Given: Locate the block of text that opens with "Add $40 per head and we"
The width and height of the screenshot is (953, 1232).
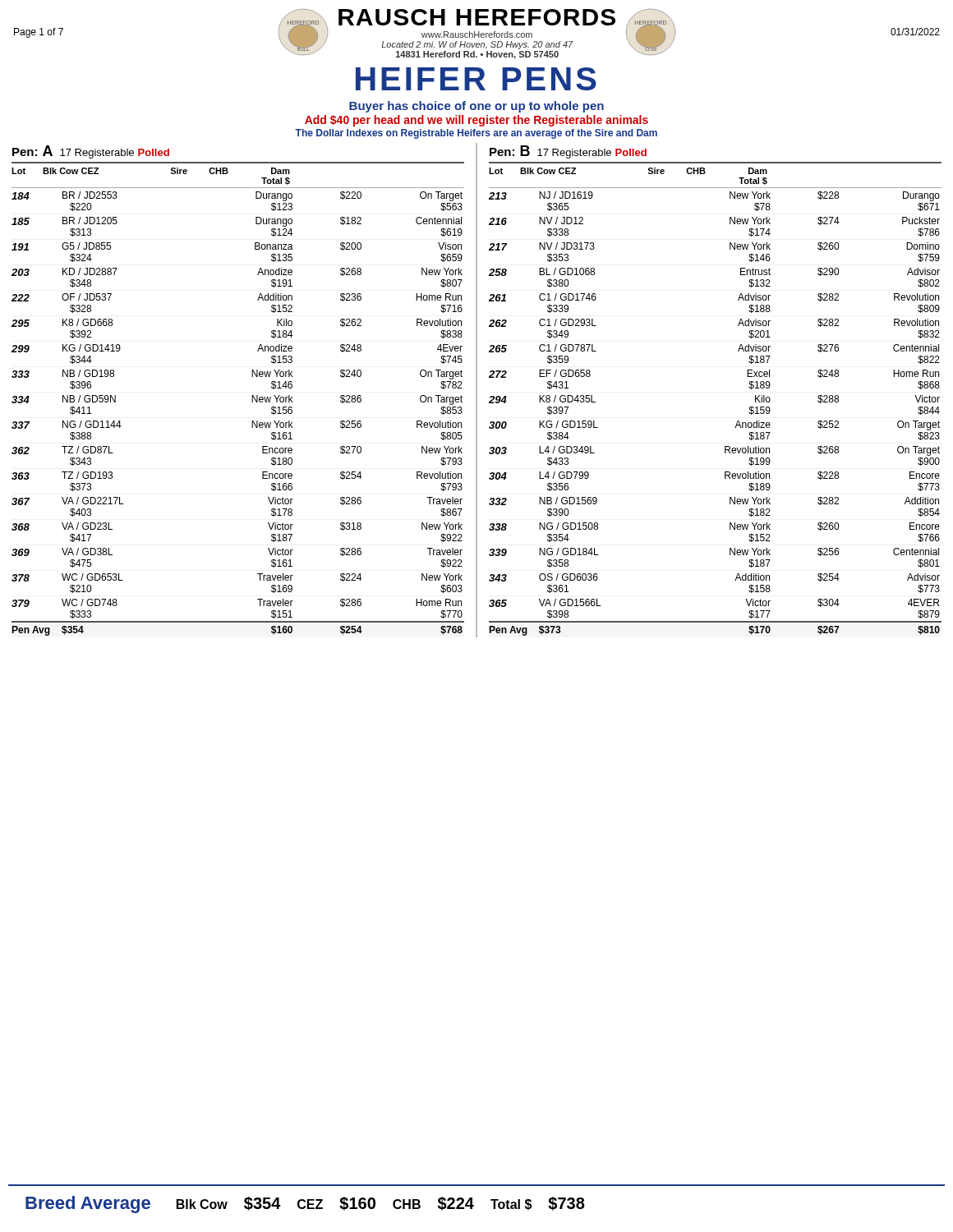Looking at the screenshot, I should 476,120.
